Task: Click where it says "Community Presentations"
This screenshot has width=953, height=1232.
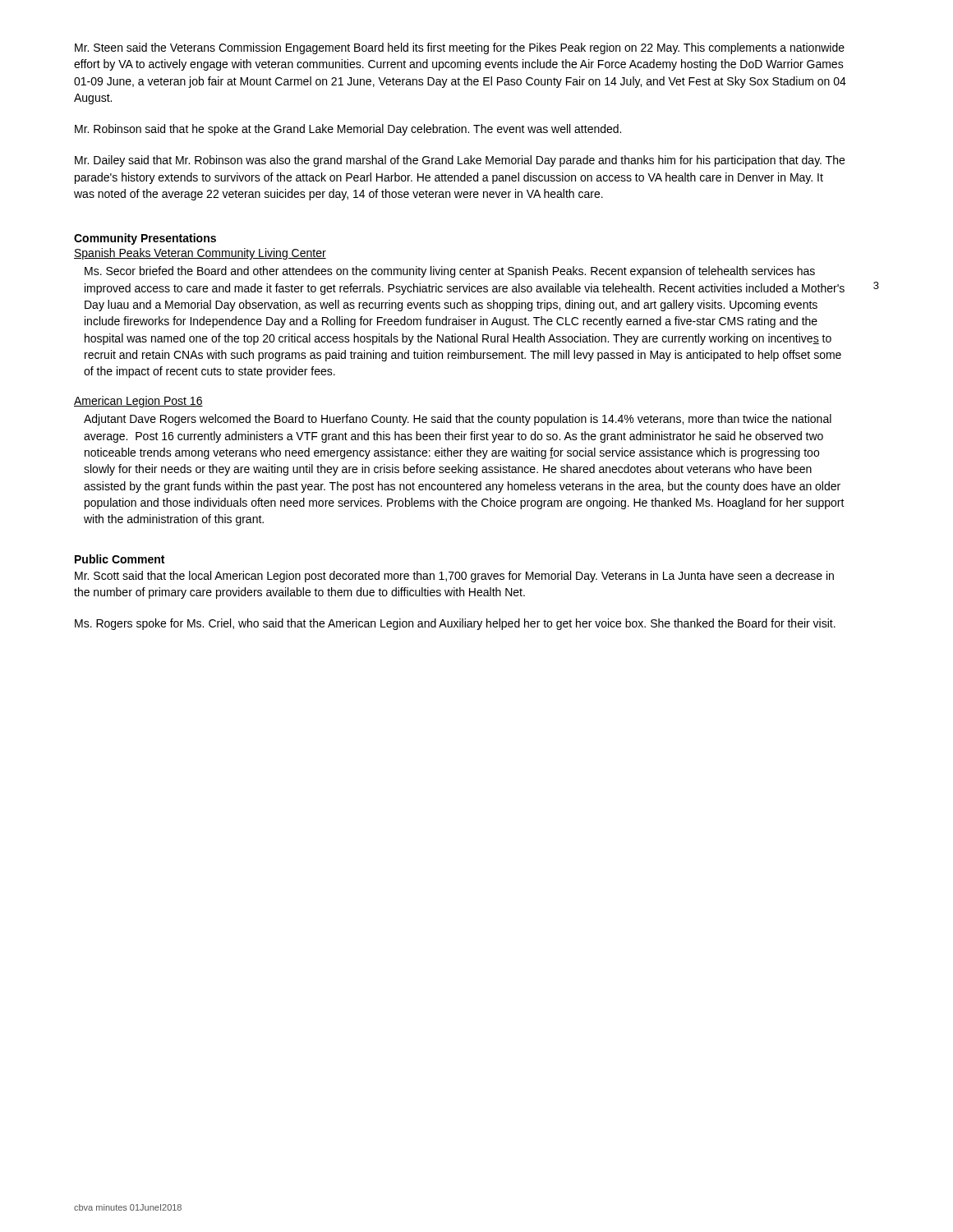Action: point(145,238)
